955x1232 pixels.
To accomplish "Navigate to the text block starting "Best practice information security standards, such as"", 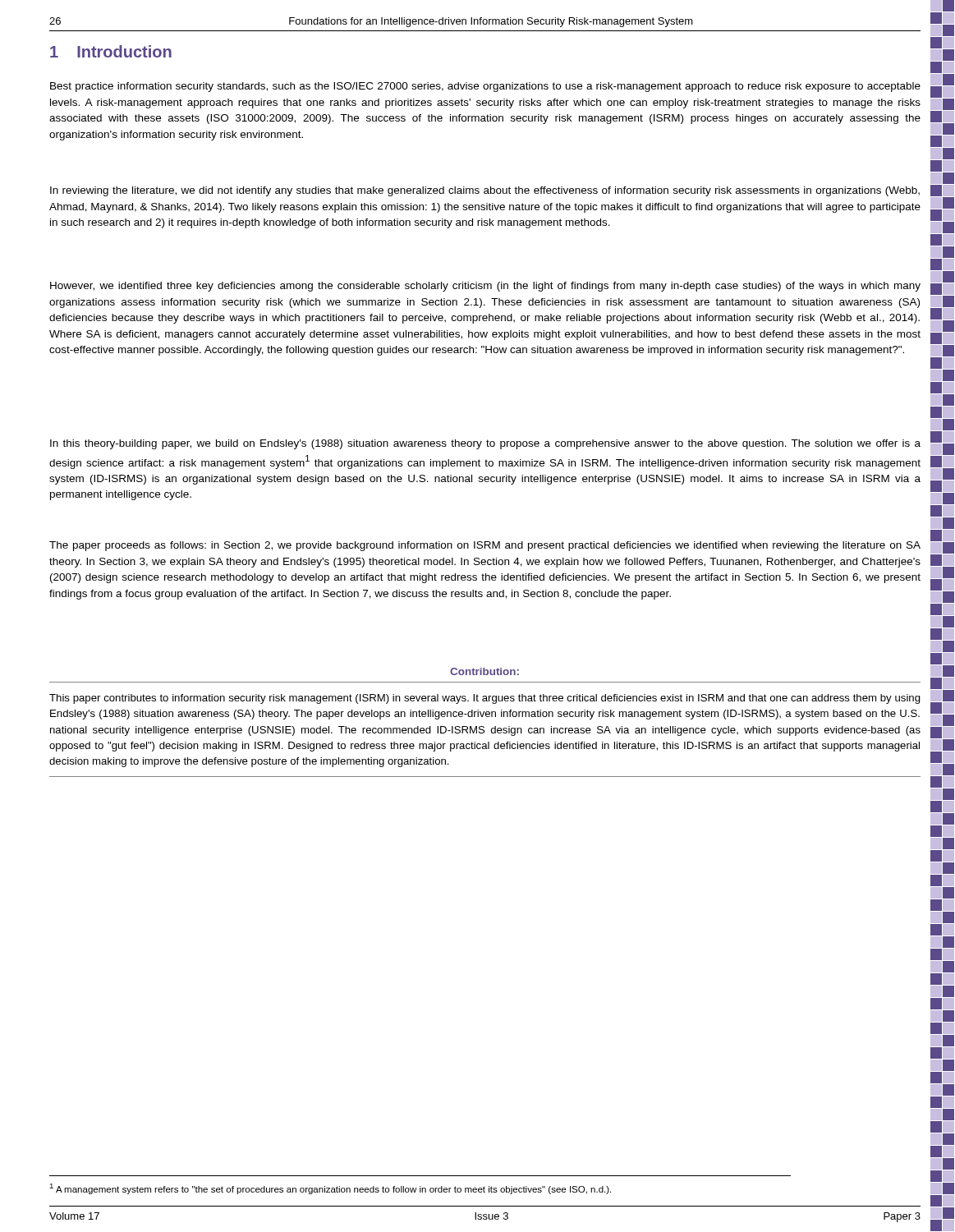I will (x=485, y=110).
